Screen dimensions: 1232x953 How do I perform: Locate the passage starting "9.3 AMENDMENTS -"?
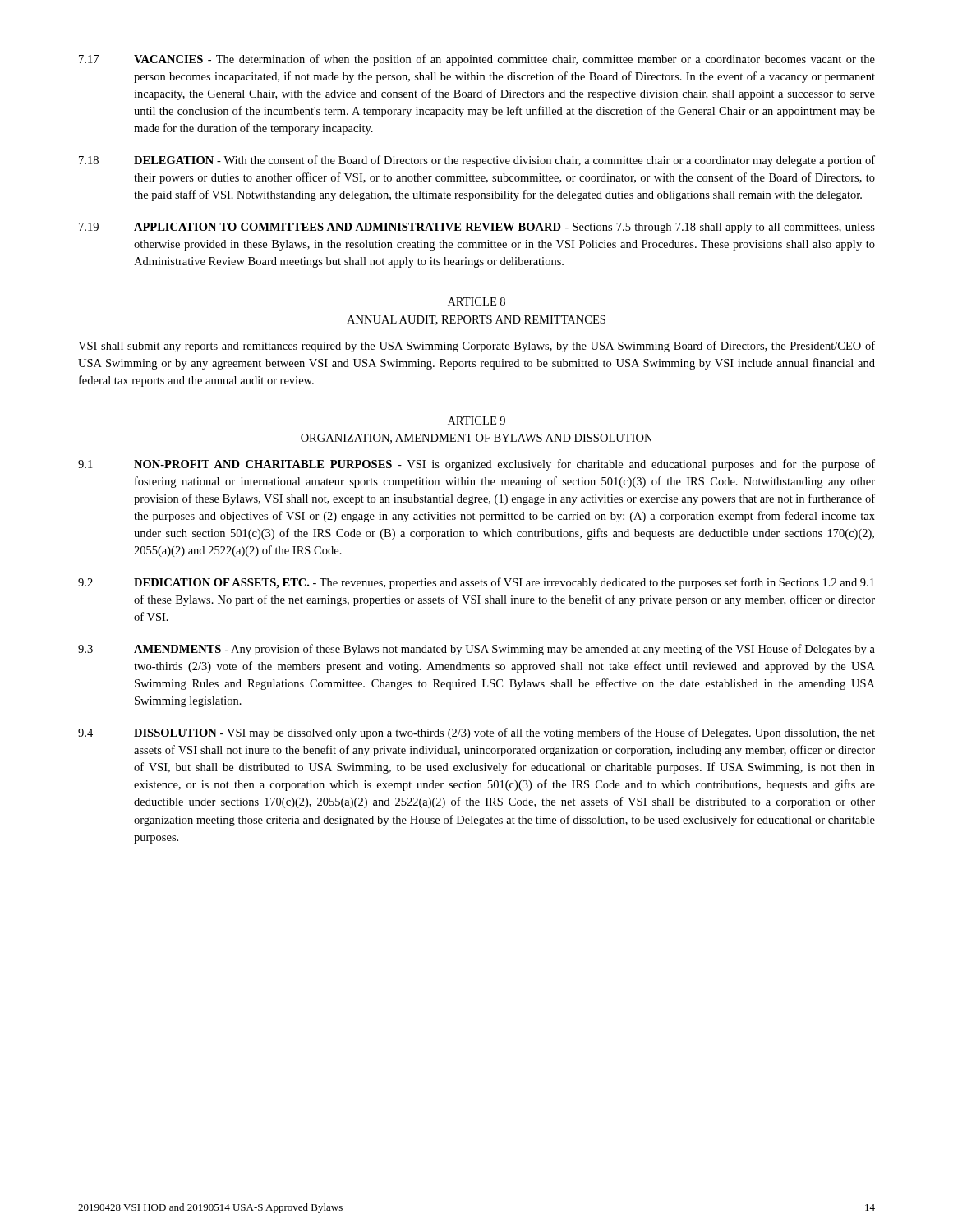pos(476,675)
